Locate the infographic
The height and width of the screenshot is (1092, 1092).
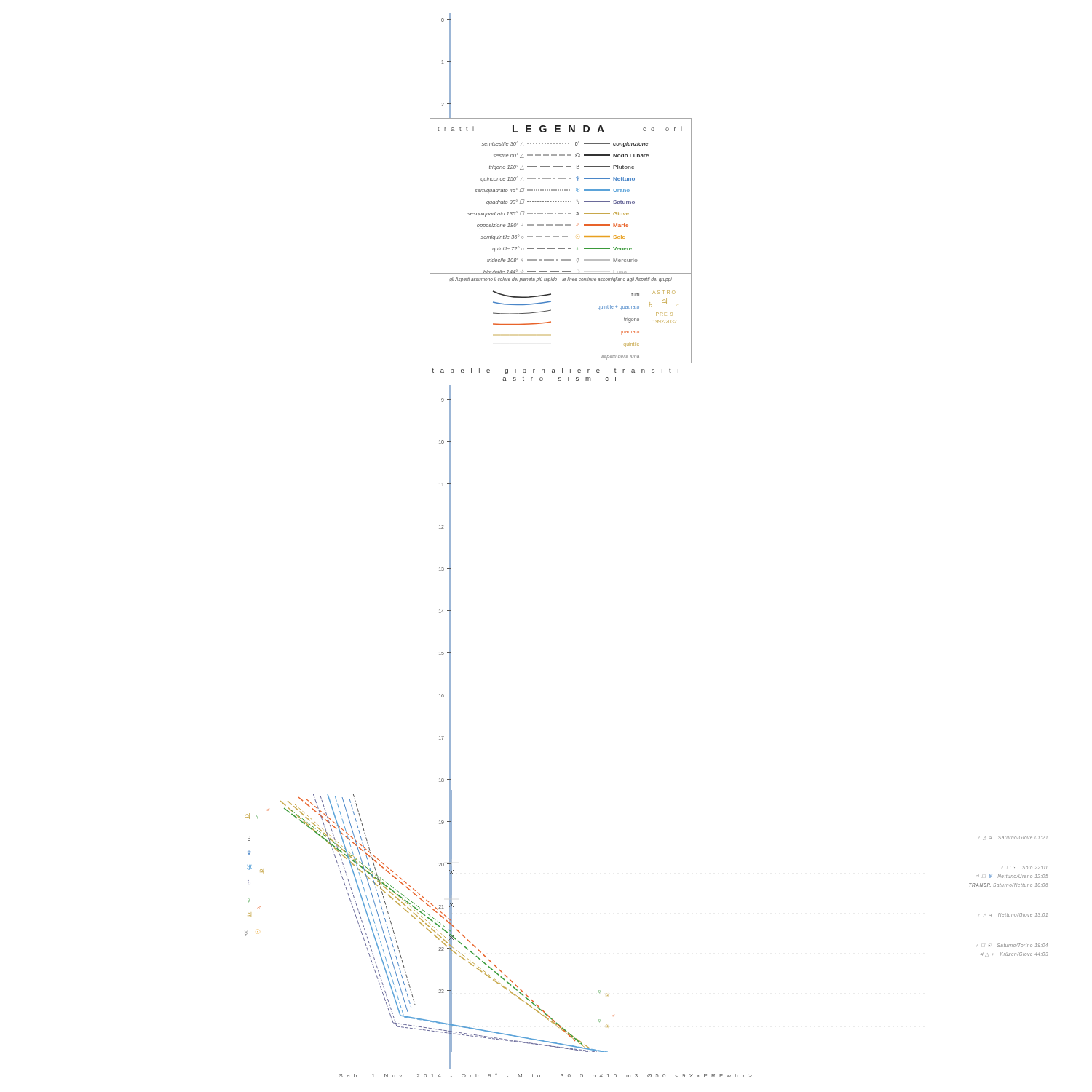click(561, 201)
